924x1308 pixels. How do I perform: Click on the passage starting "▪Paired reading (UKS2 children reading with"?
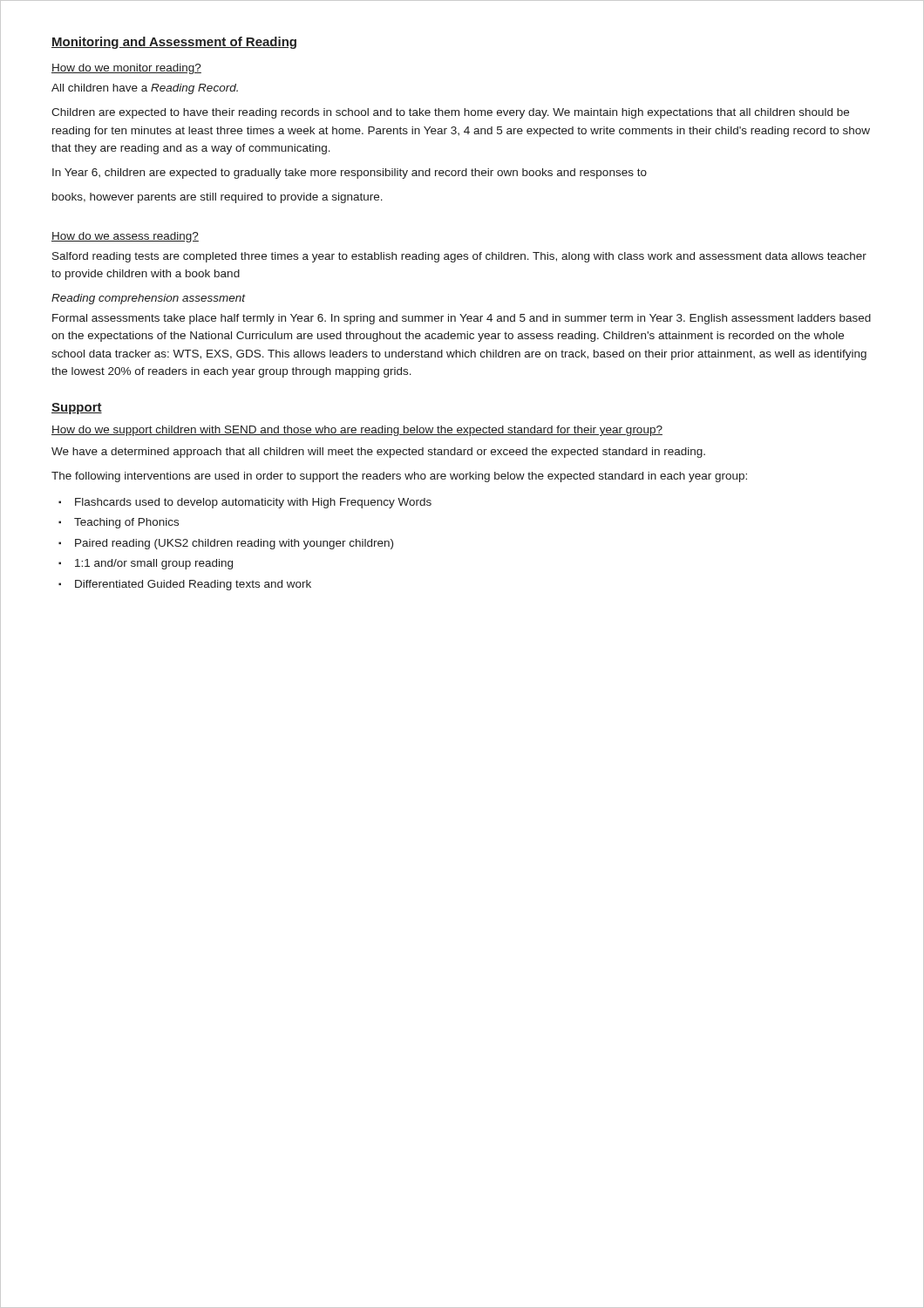pyautogui.click(x=226, y=543)
